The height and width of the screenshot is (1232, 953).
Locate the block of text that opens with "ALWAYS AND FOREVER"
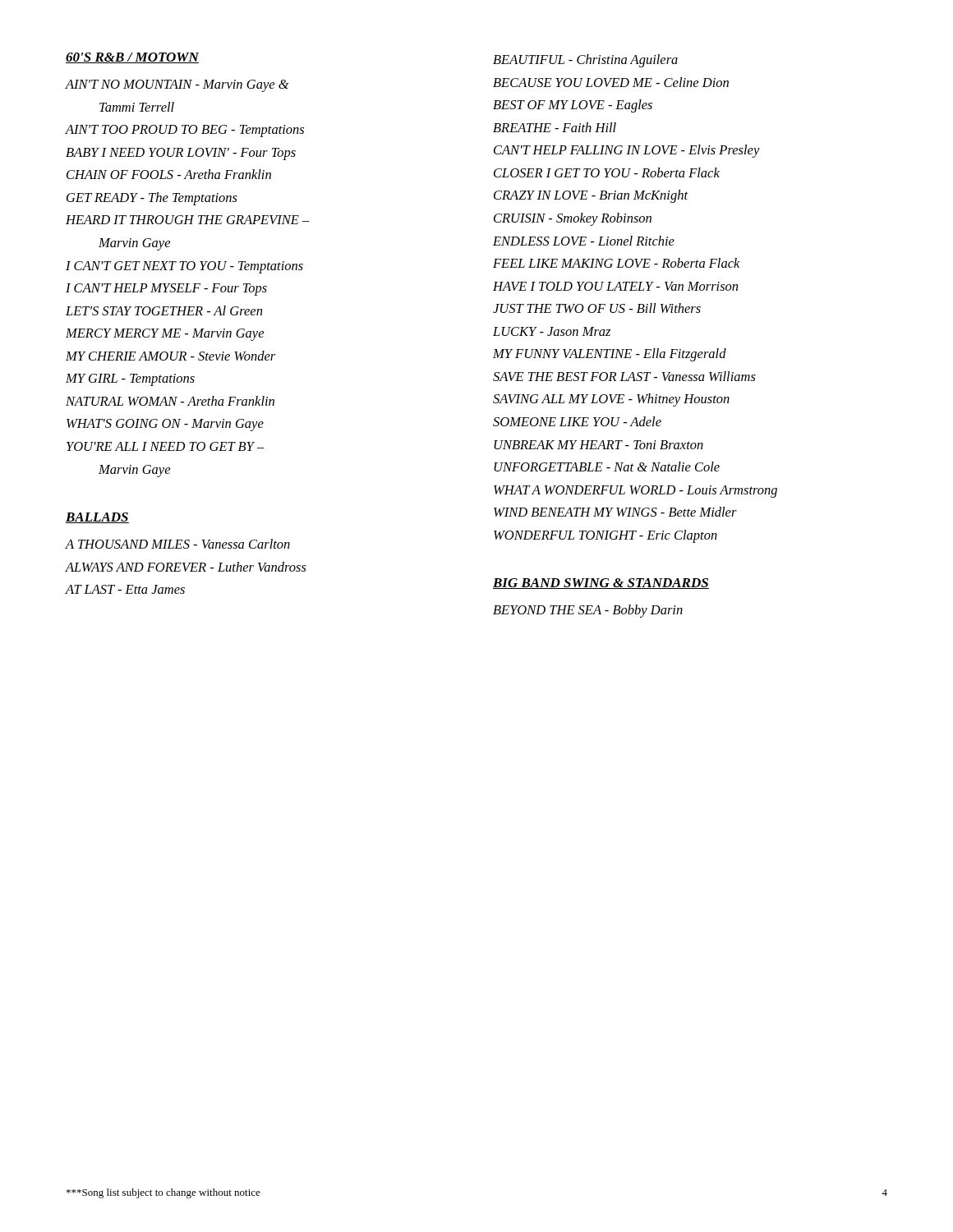pos(186,567)
